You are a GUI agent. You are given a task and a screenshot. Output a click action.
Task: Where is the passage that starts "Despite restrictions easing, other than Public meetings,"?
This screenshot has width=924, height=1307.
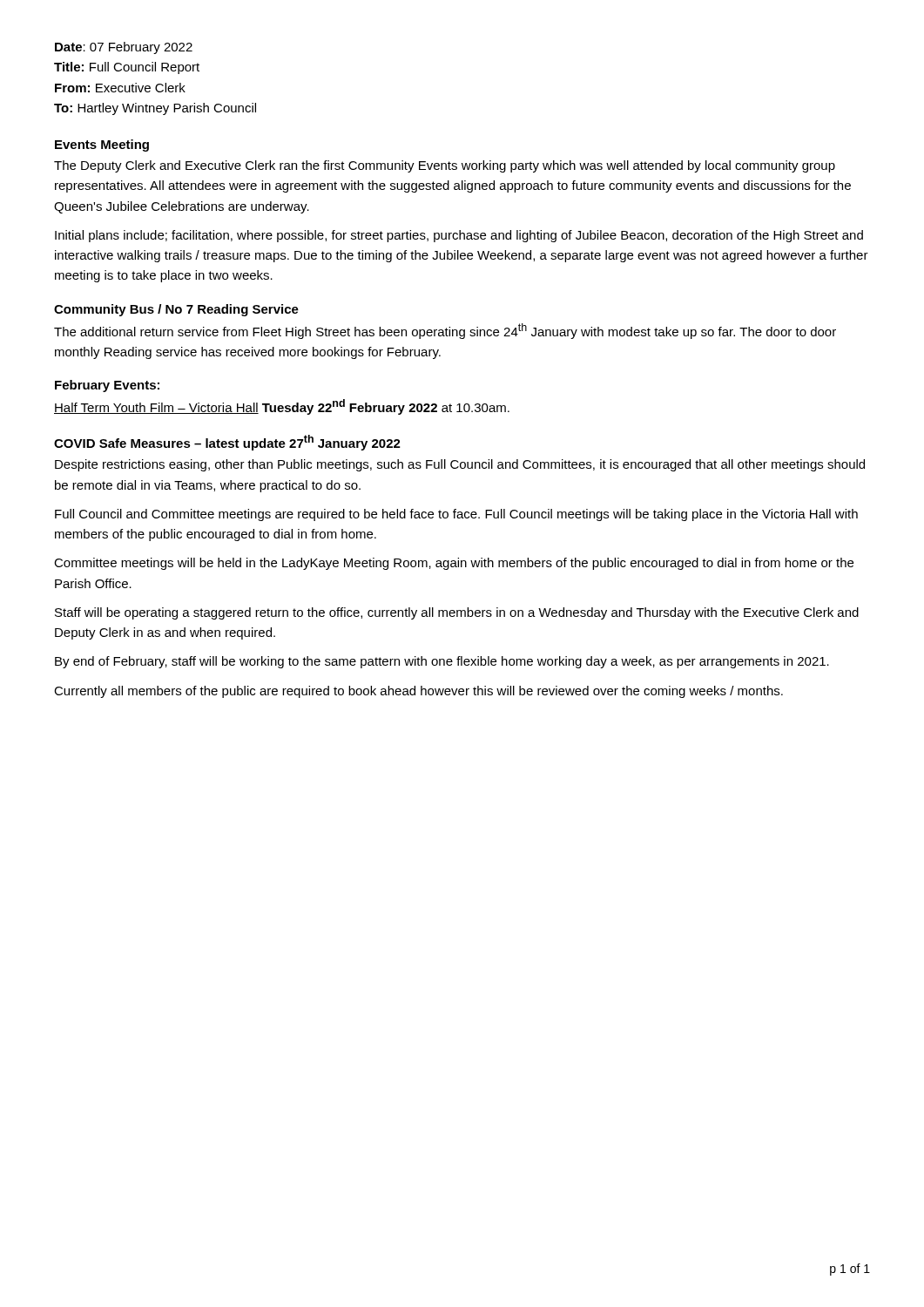(x=460, y=474)
